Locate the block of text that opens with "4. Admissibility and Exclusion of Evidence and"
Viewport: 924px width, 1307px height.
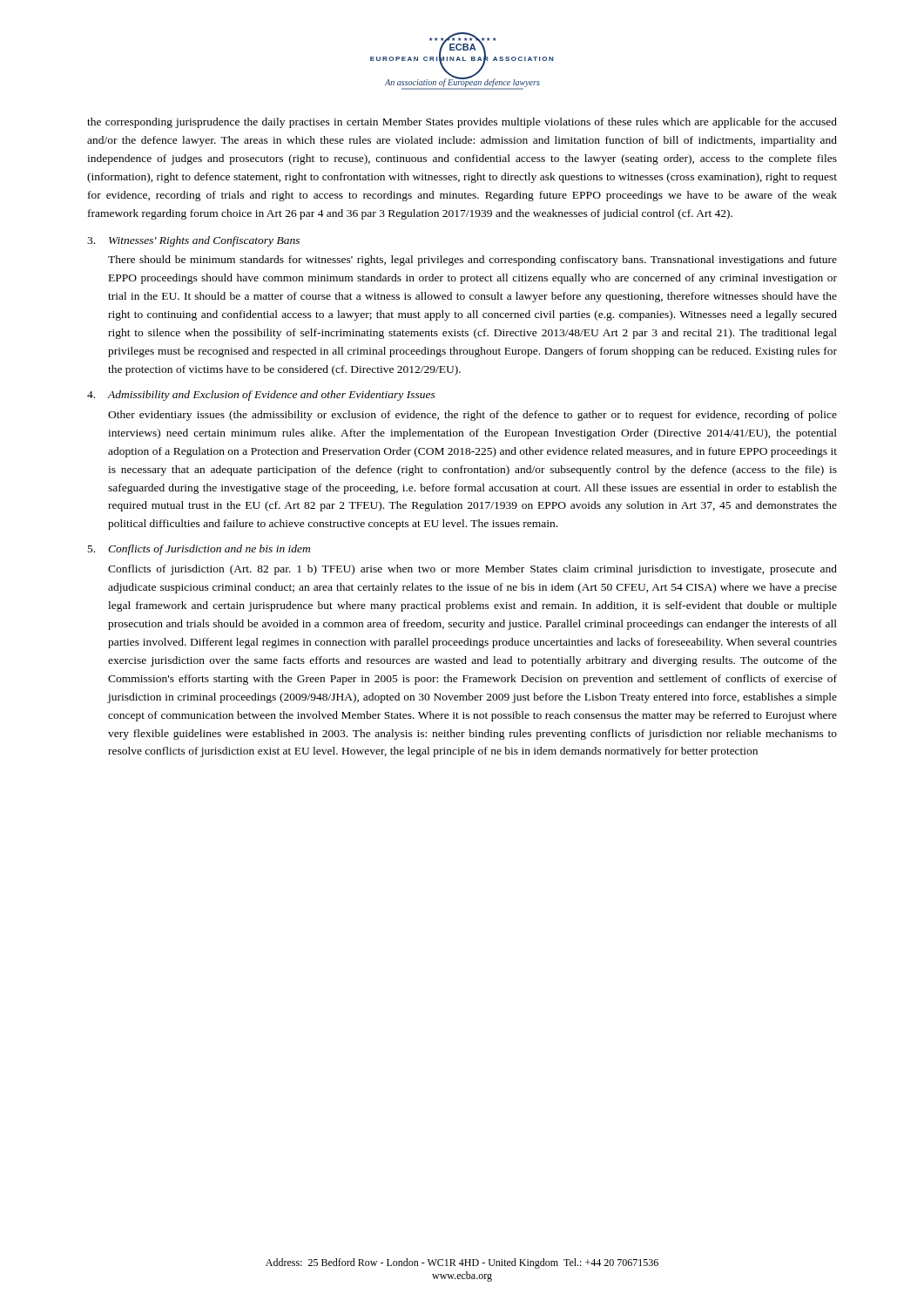coord(462,460)
